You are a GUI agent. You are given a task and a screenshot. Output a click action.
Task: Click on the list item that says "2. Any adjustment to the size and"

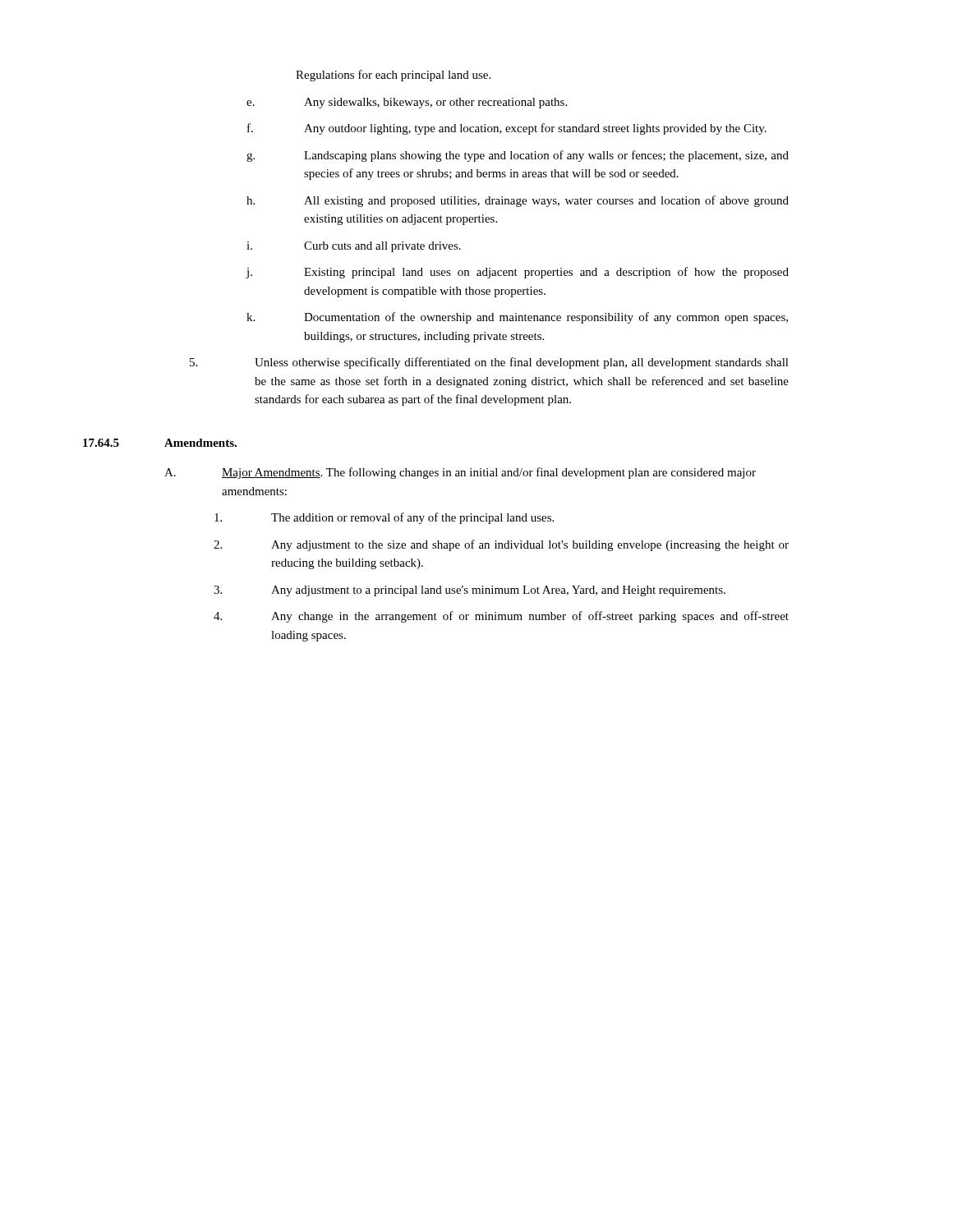[x=501, y=554]
